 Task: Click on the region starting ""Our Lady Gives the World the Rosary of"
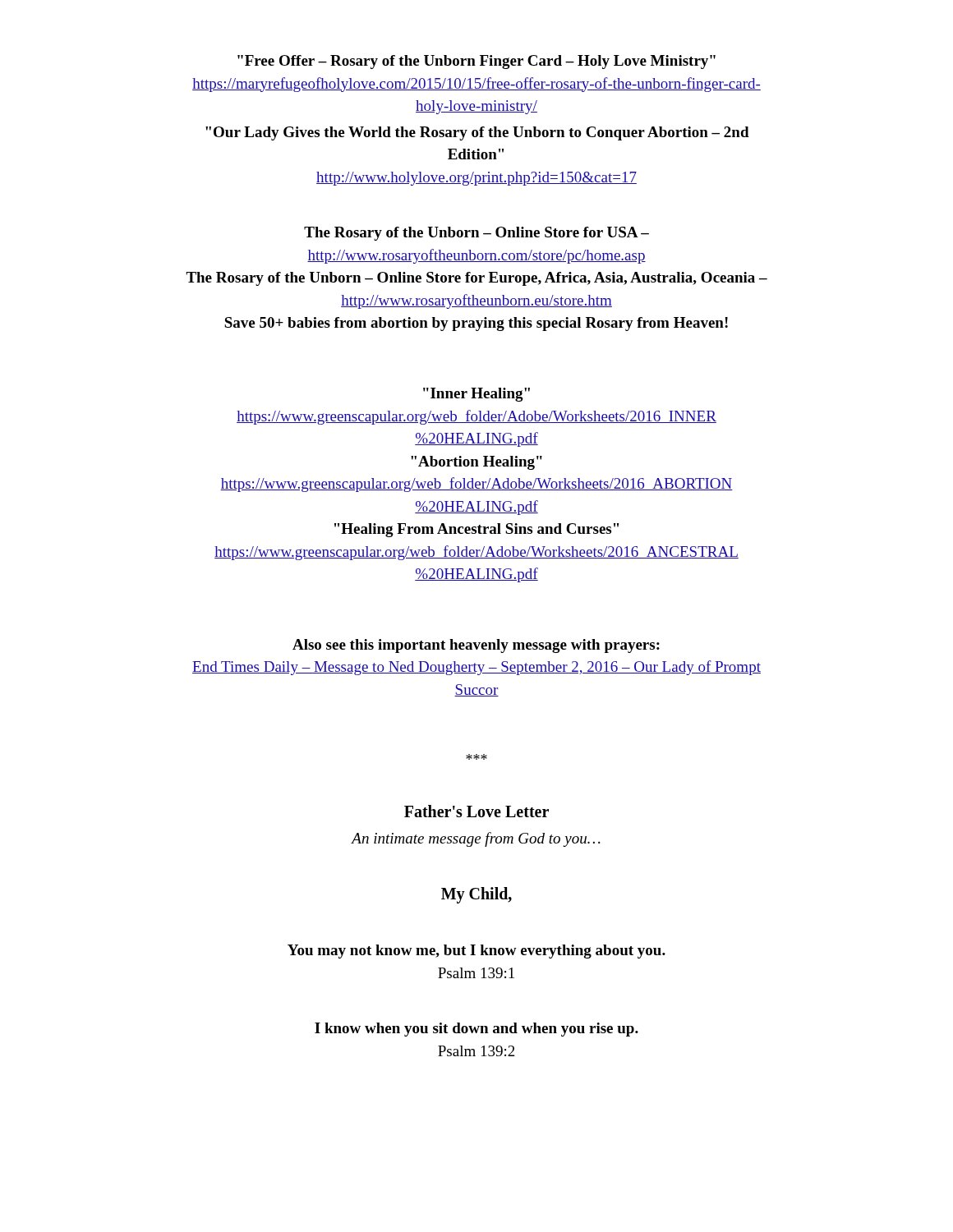[476, 154]
